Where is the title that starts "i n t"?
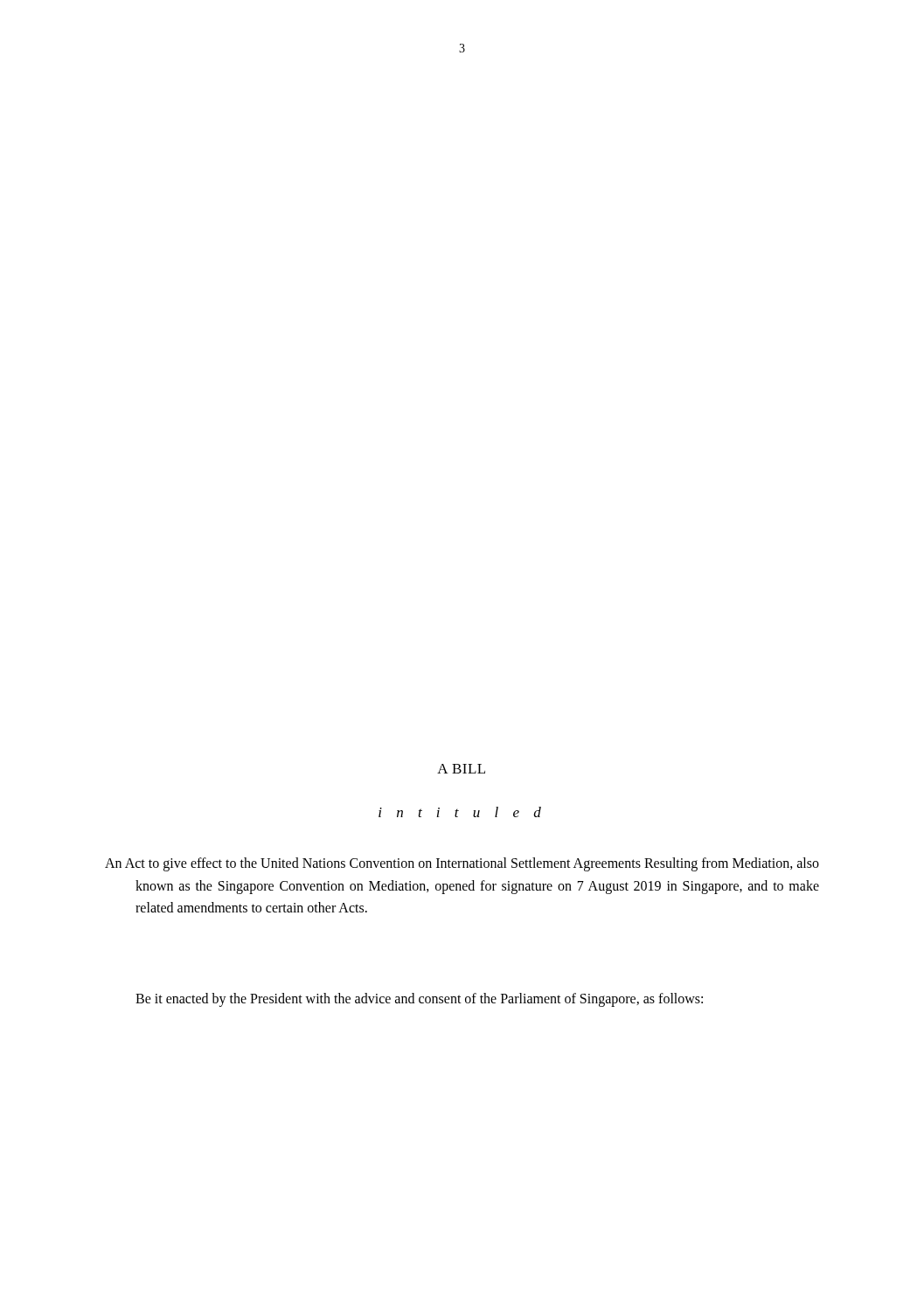 (462, 812)
